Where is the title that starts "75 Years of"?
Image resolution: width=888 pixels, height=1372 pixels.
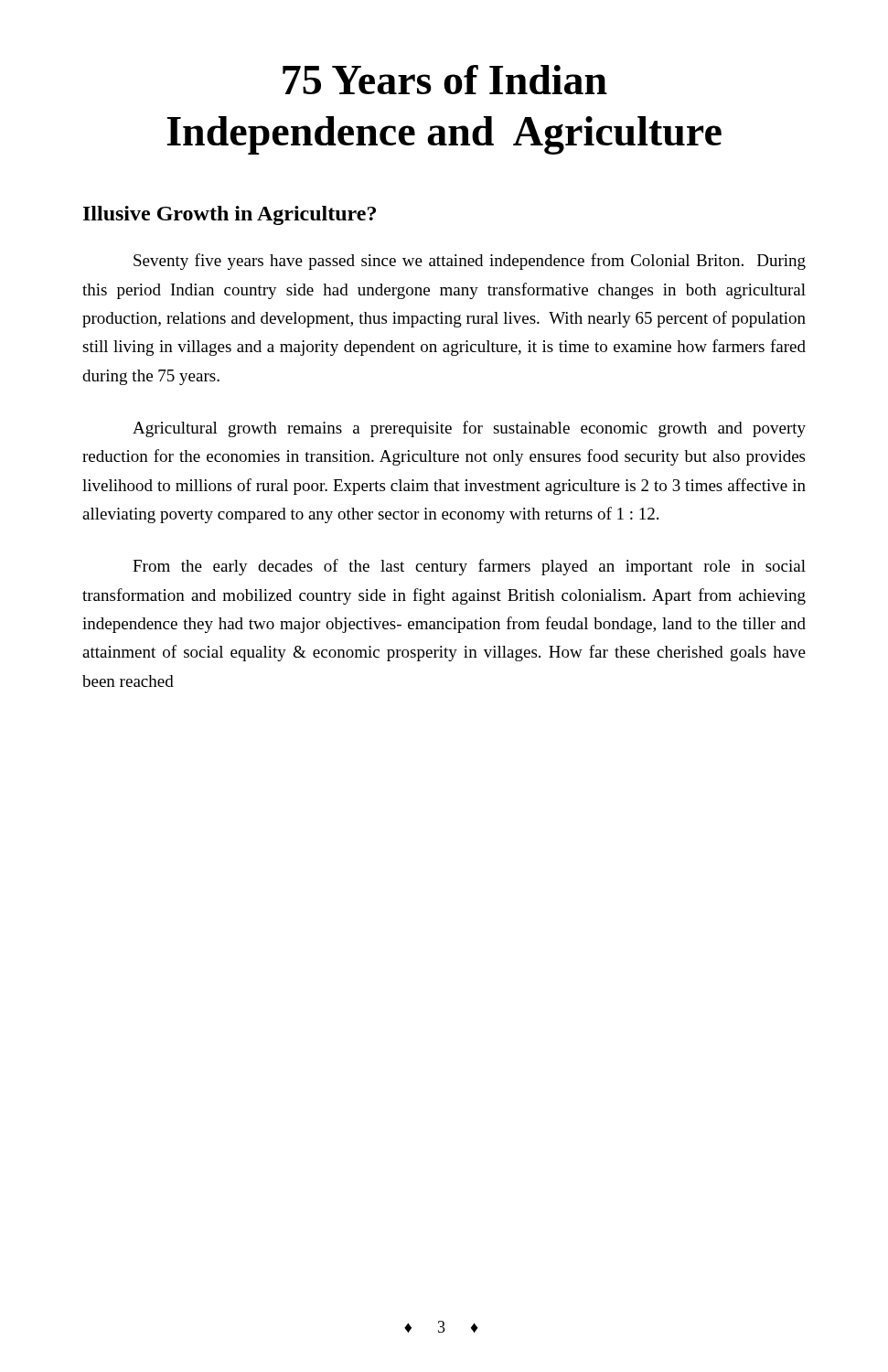pos(444,106)
